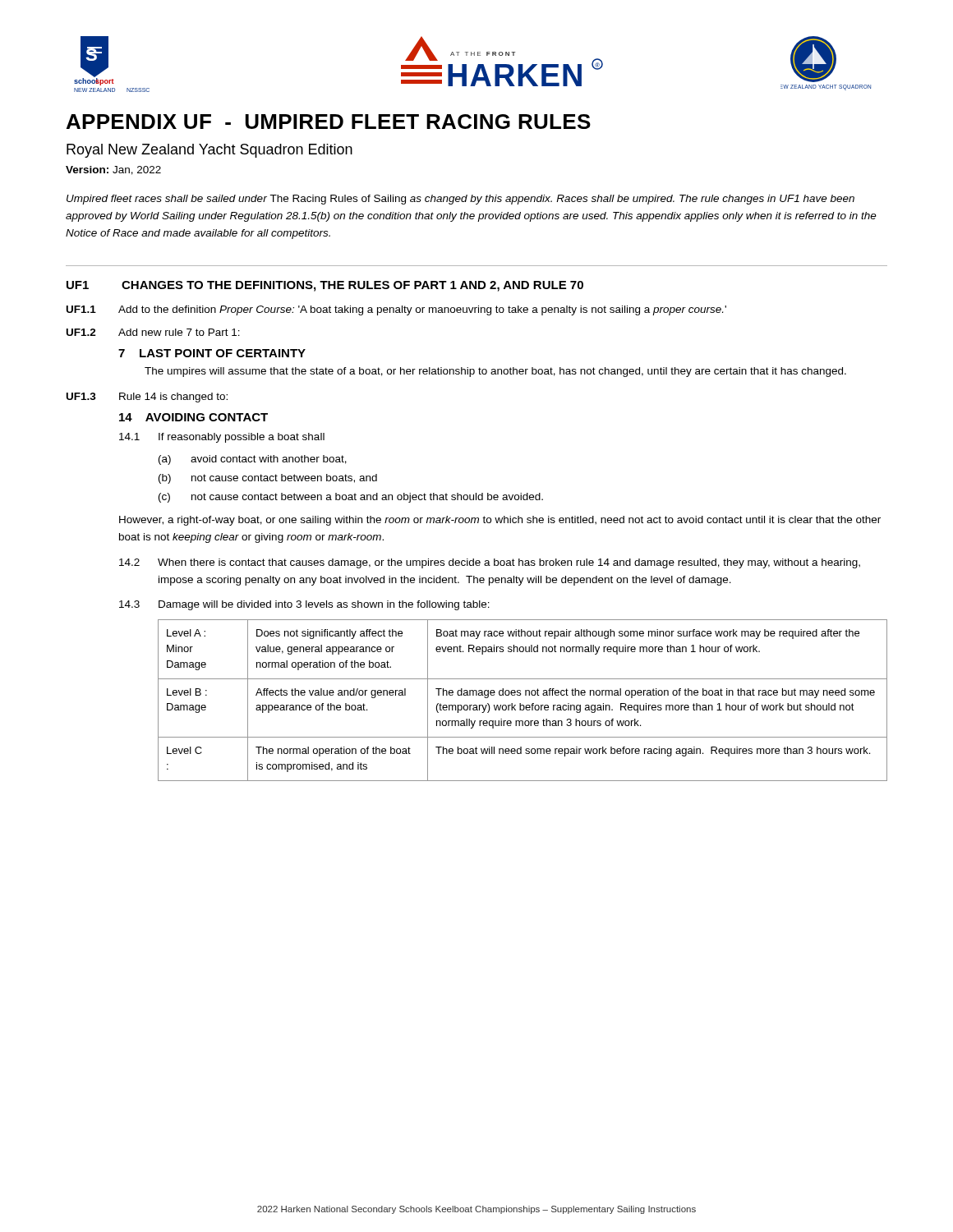Where does it say "Version: Jan, 2022"?
Image resolution: width=953 pixels, height=1232 pixels.
(x=114, y=170)
